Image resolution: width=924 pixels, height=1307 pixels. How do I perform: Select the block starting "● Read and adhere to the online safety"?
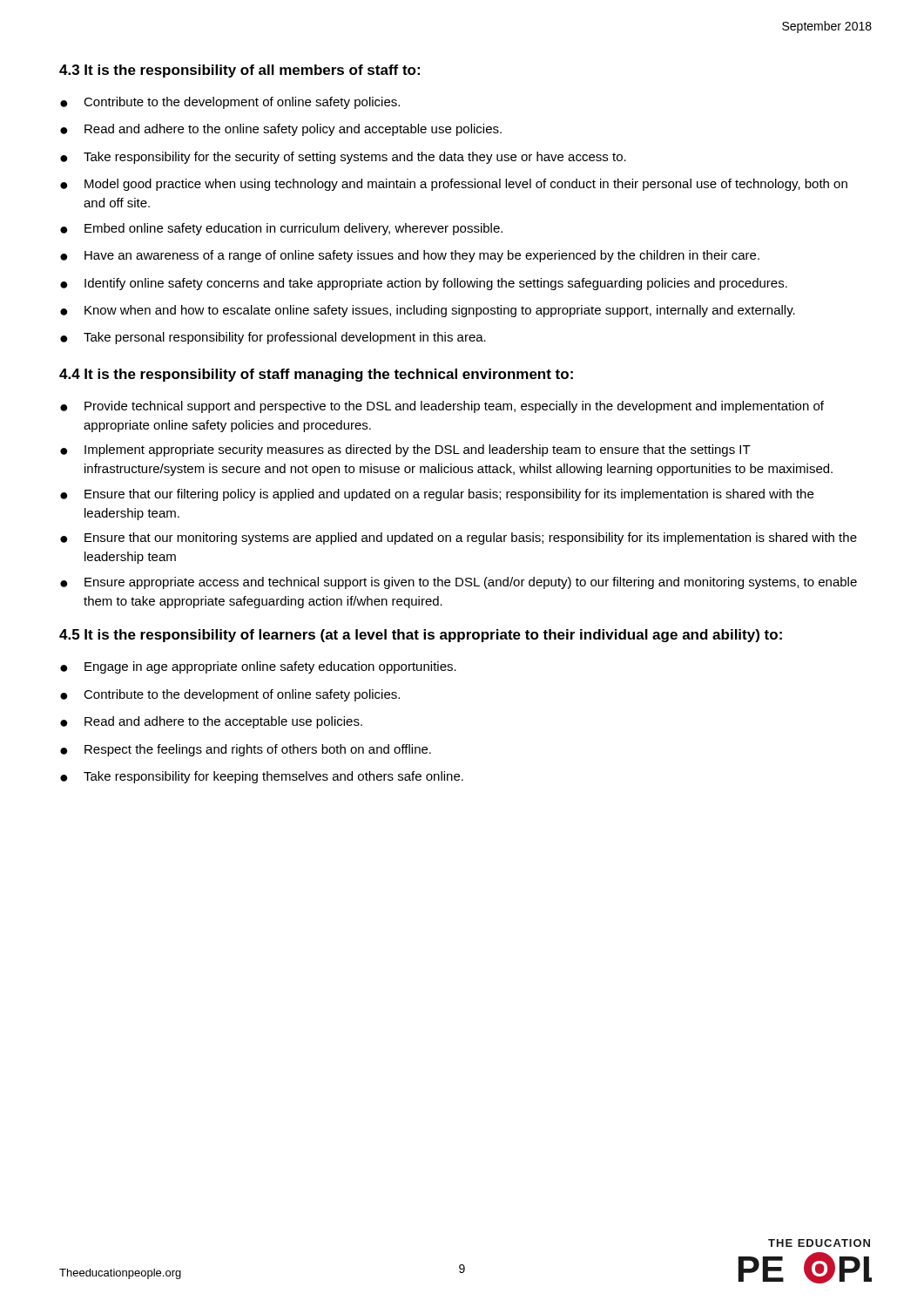pos(462,130)
